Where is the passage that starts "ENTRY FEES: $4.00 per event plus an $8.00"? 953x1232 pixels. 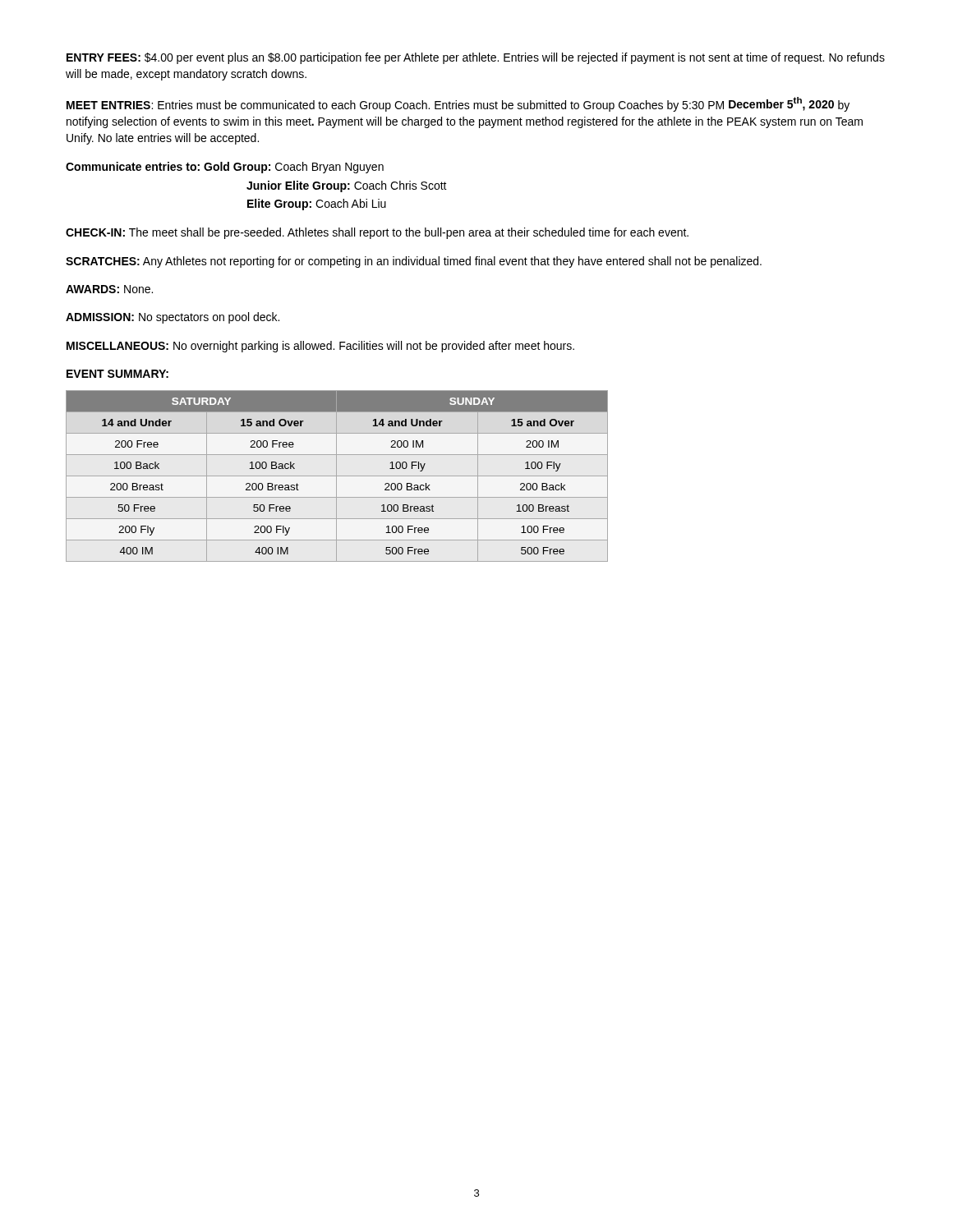(475, 66)
